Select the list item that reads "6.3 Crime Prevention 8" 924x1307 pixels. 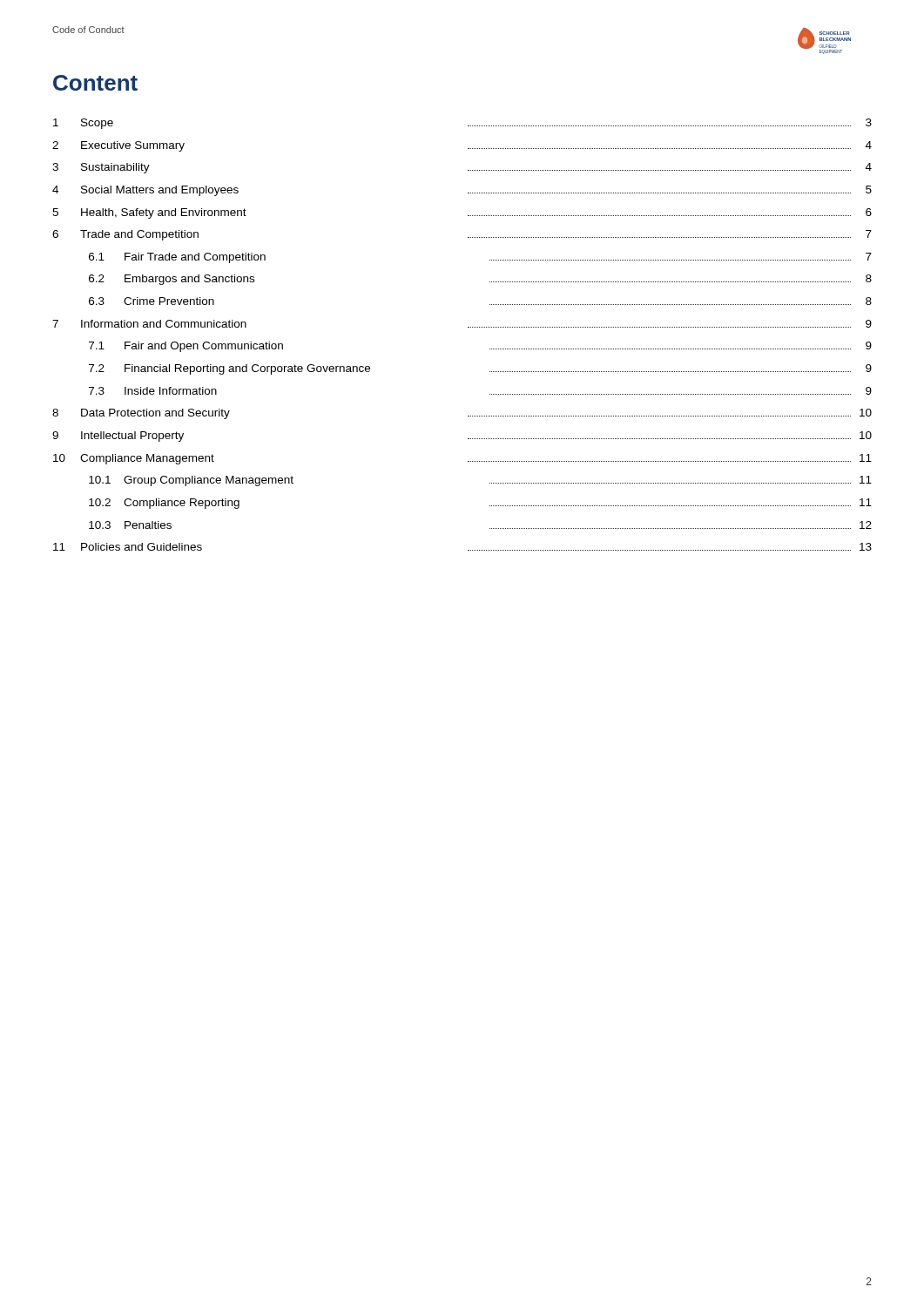(101, 301)
